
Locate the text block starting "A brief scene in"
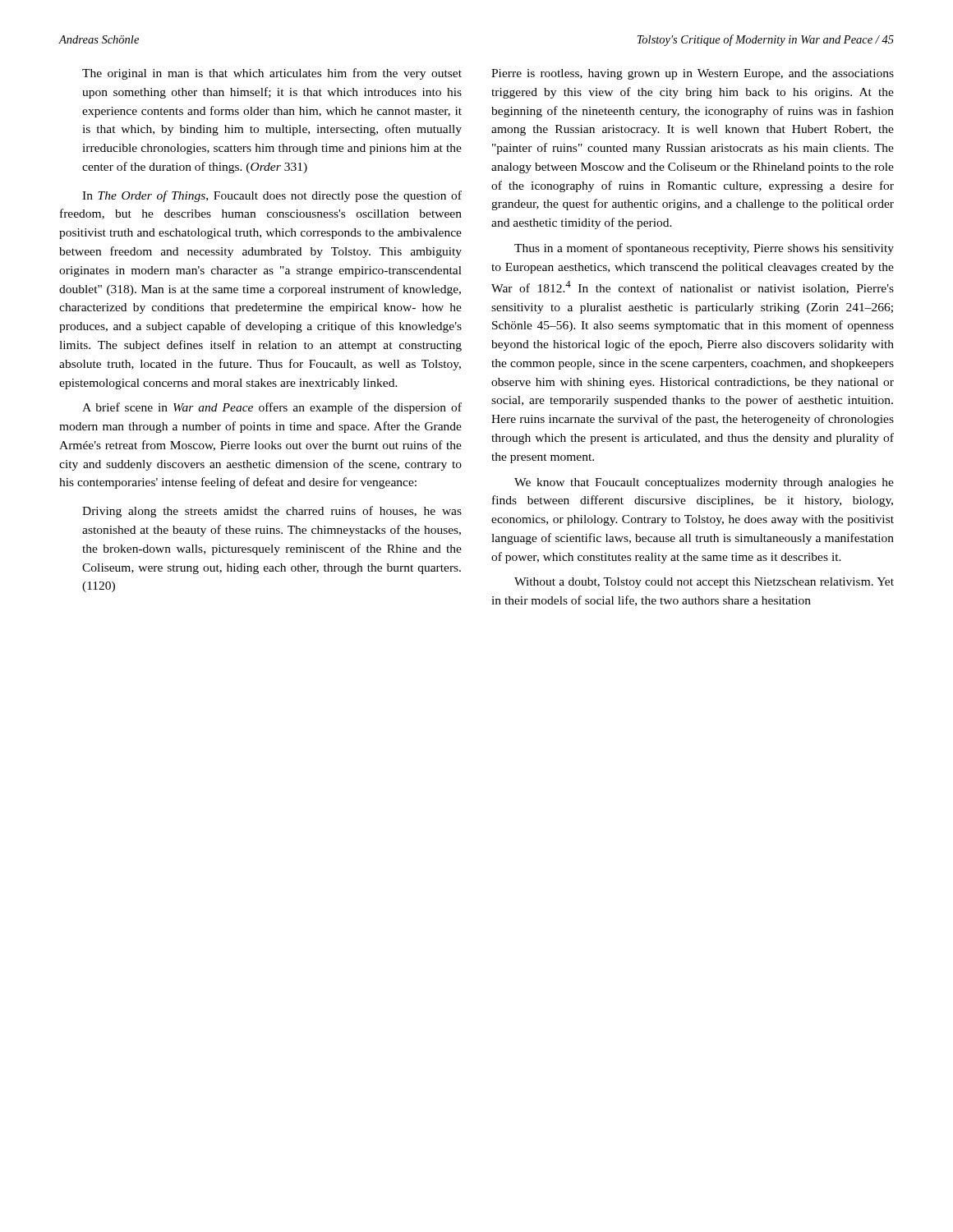[260, 445]
